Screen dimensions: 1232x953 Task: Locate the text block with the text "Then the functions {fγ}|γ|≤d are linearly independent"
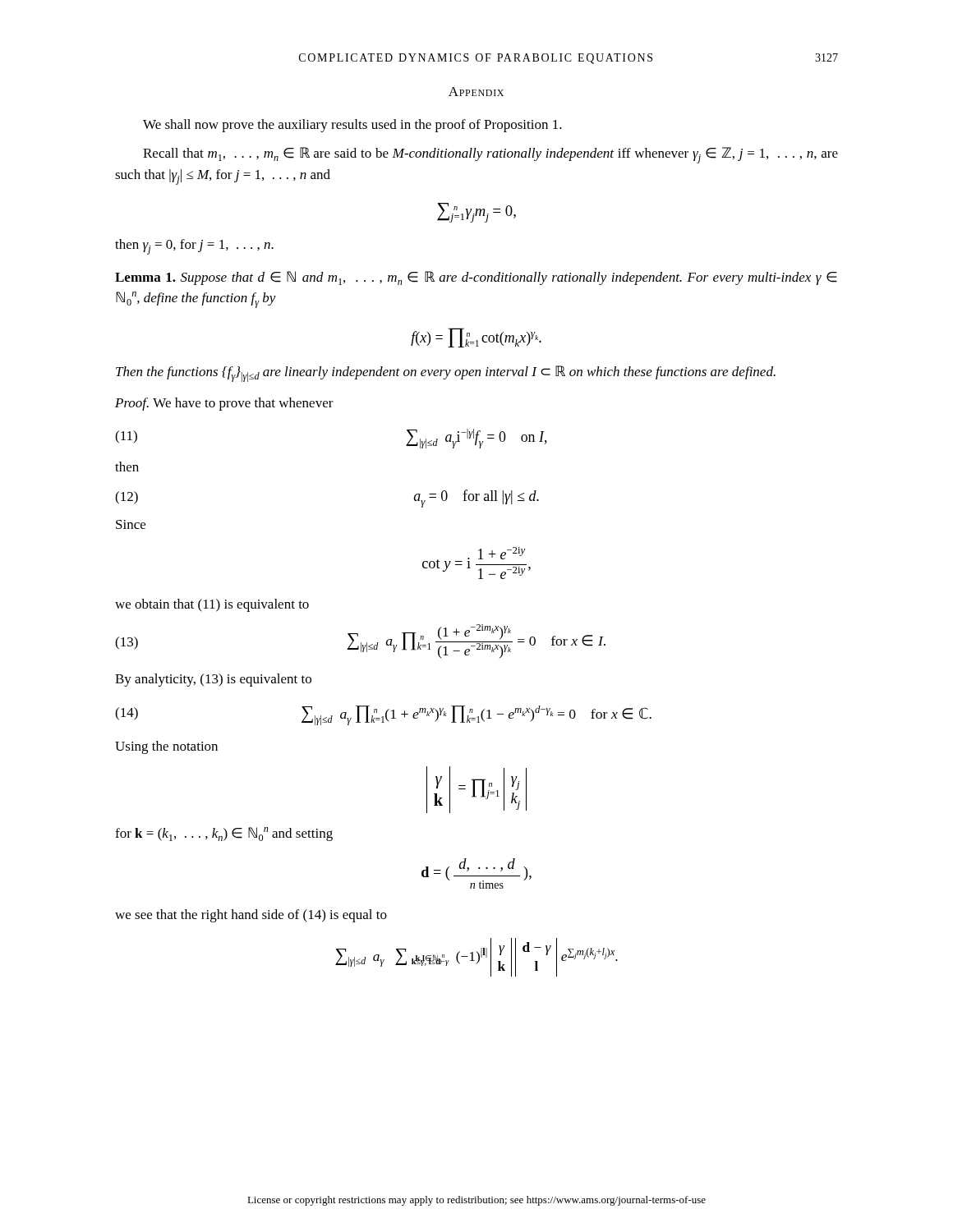click(x=446, y=373)
